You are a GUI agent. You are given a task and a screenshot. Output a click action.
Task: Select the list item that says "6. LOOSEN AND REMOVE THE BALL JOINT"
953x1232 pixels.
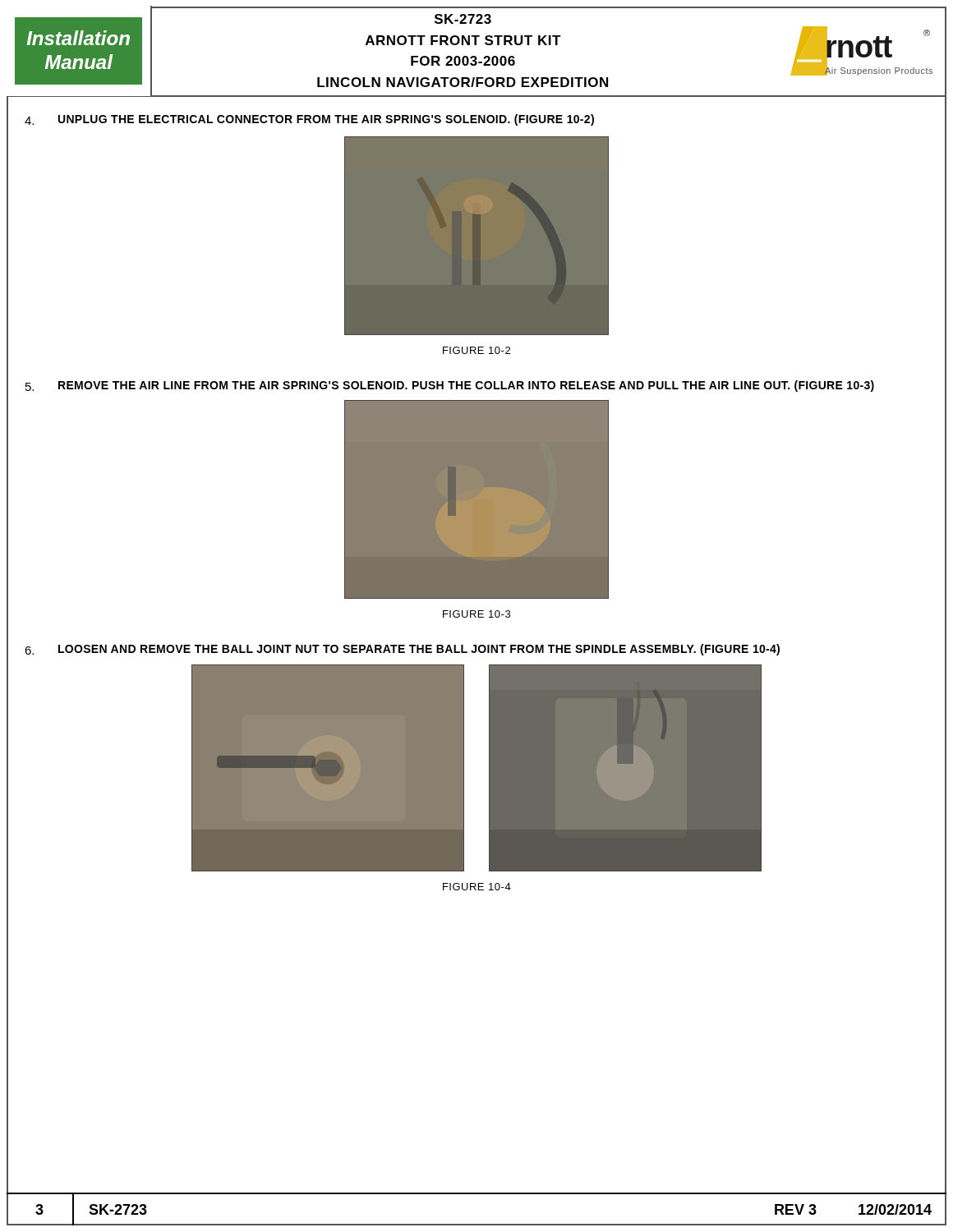tap(476, 650)
